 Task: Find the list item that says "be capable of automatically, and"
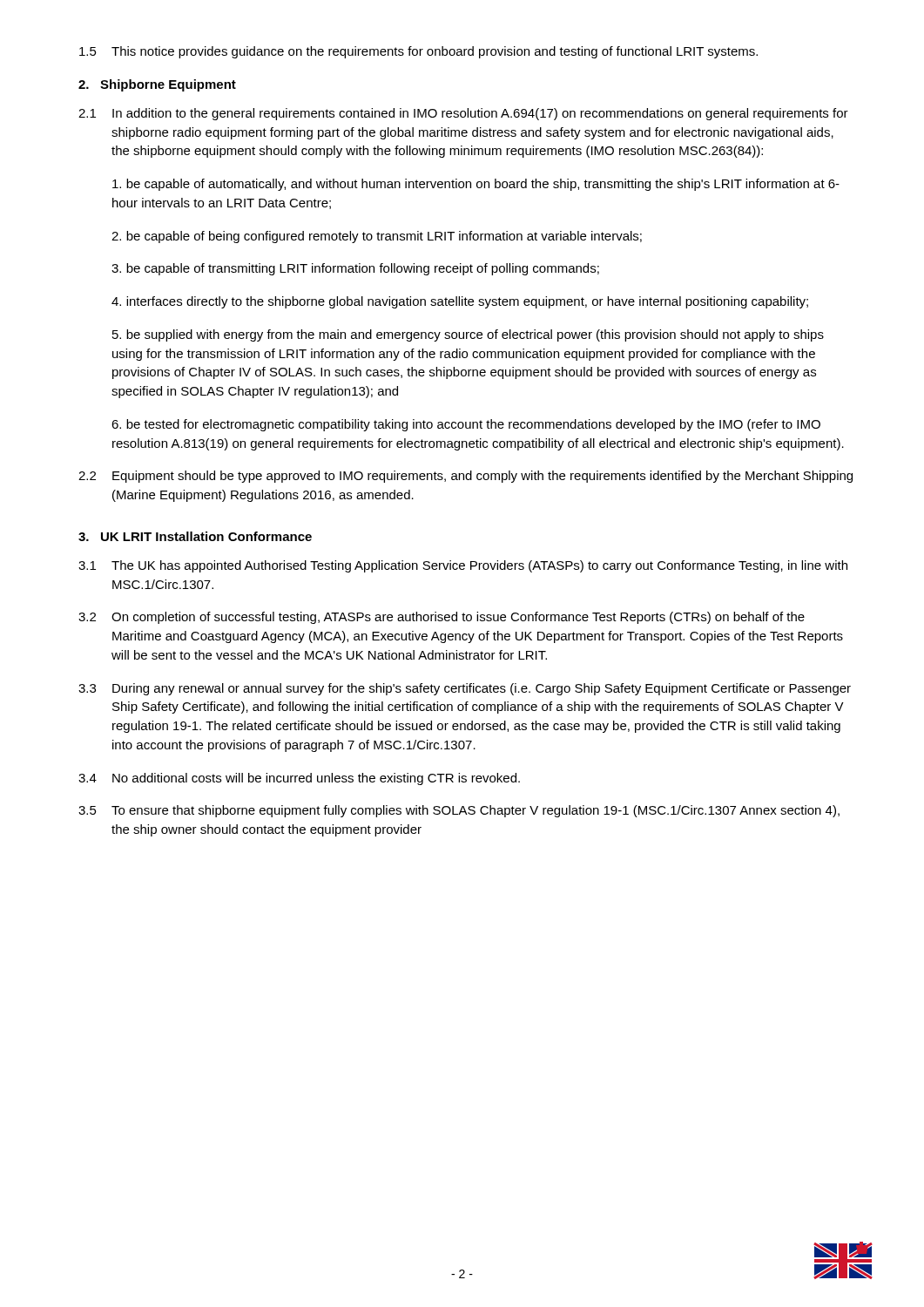point(476,193)
